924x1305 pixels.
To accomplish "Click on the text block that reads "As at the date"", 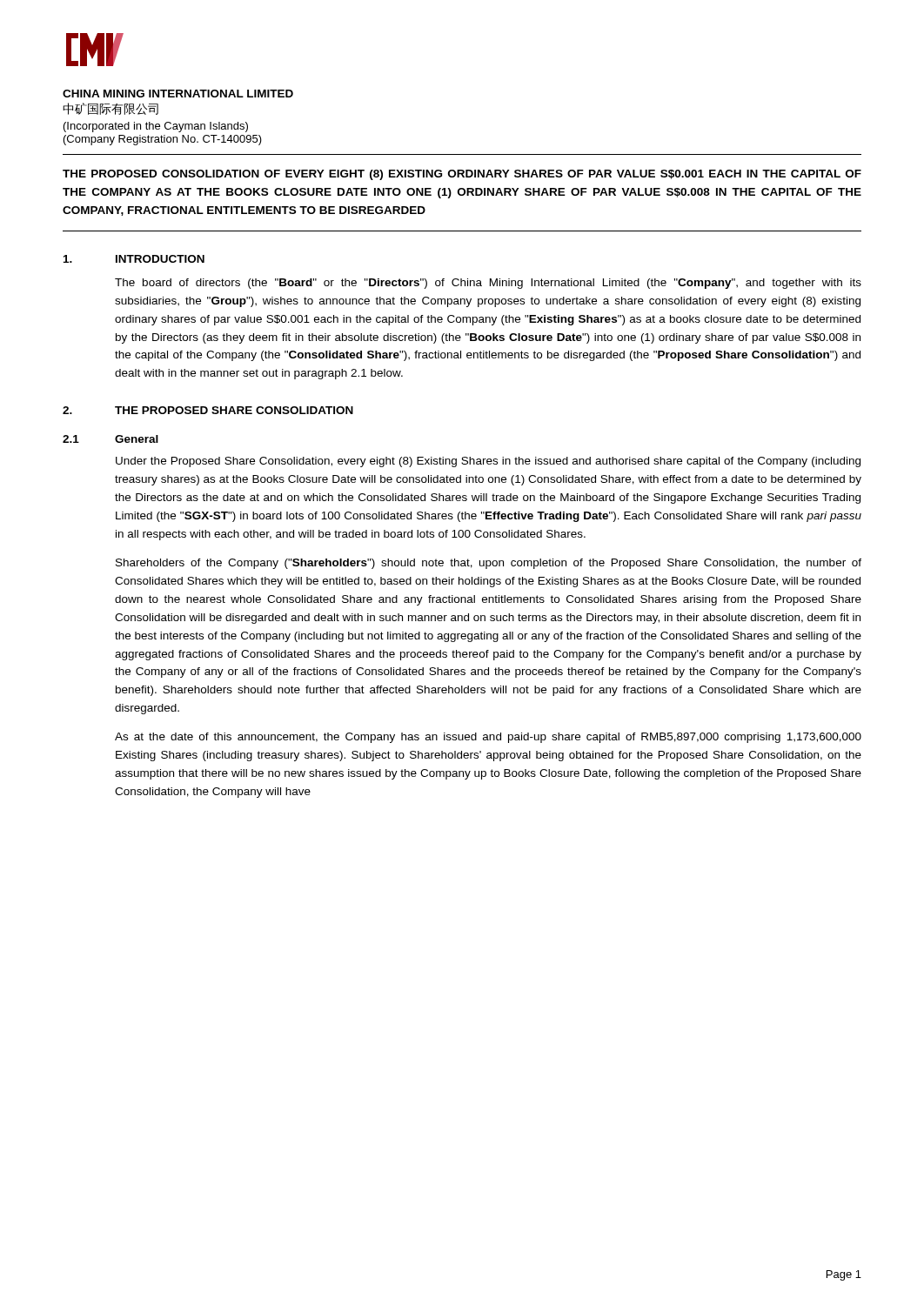I will pyautogui.click(x=488, y=764).
